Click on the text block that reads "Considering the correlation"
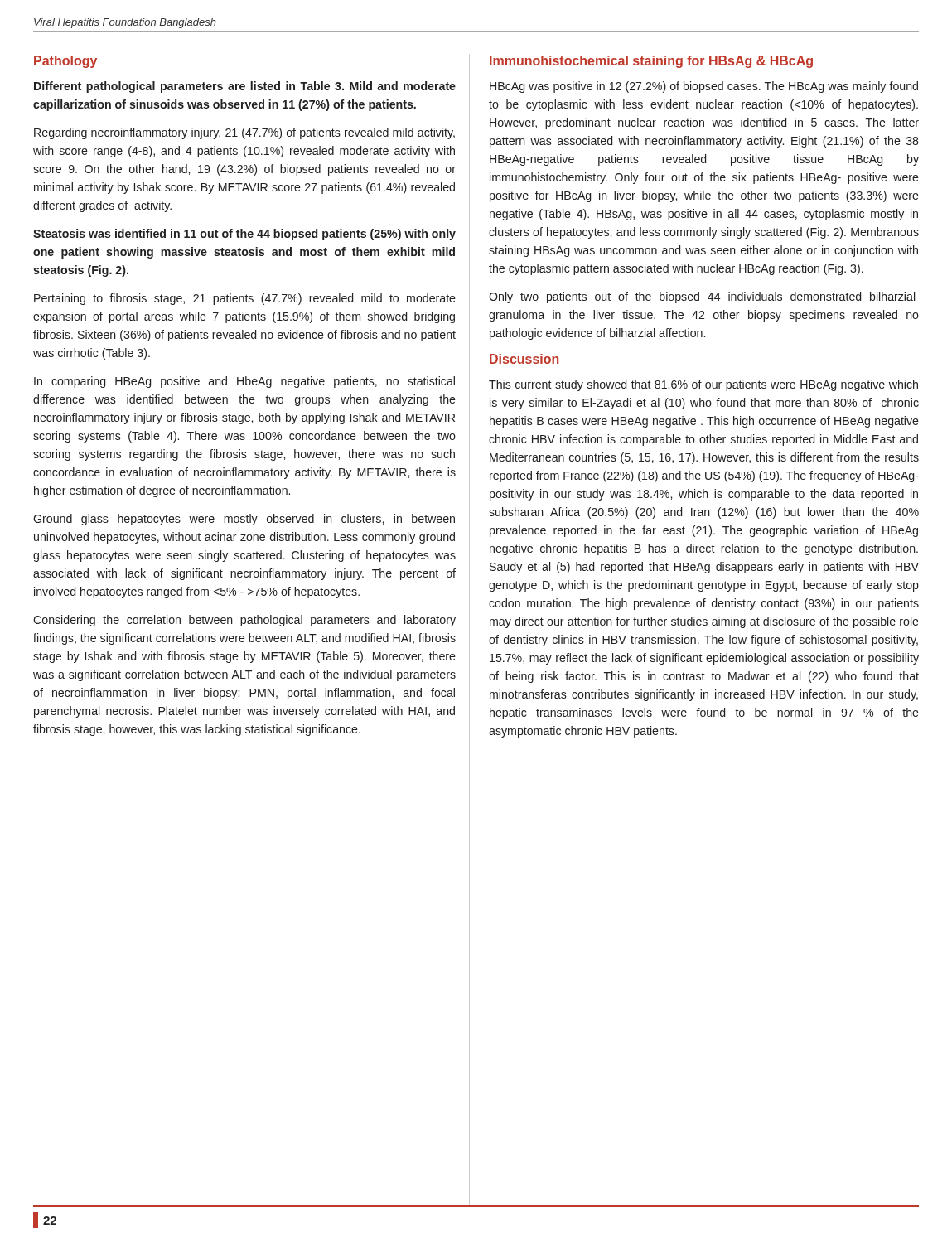Image resolution: width=952 pixels, height=1243 pixels. (x=244, y=675)
